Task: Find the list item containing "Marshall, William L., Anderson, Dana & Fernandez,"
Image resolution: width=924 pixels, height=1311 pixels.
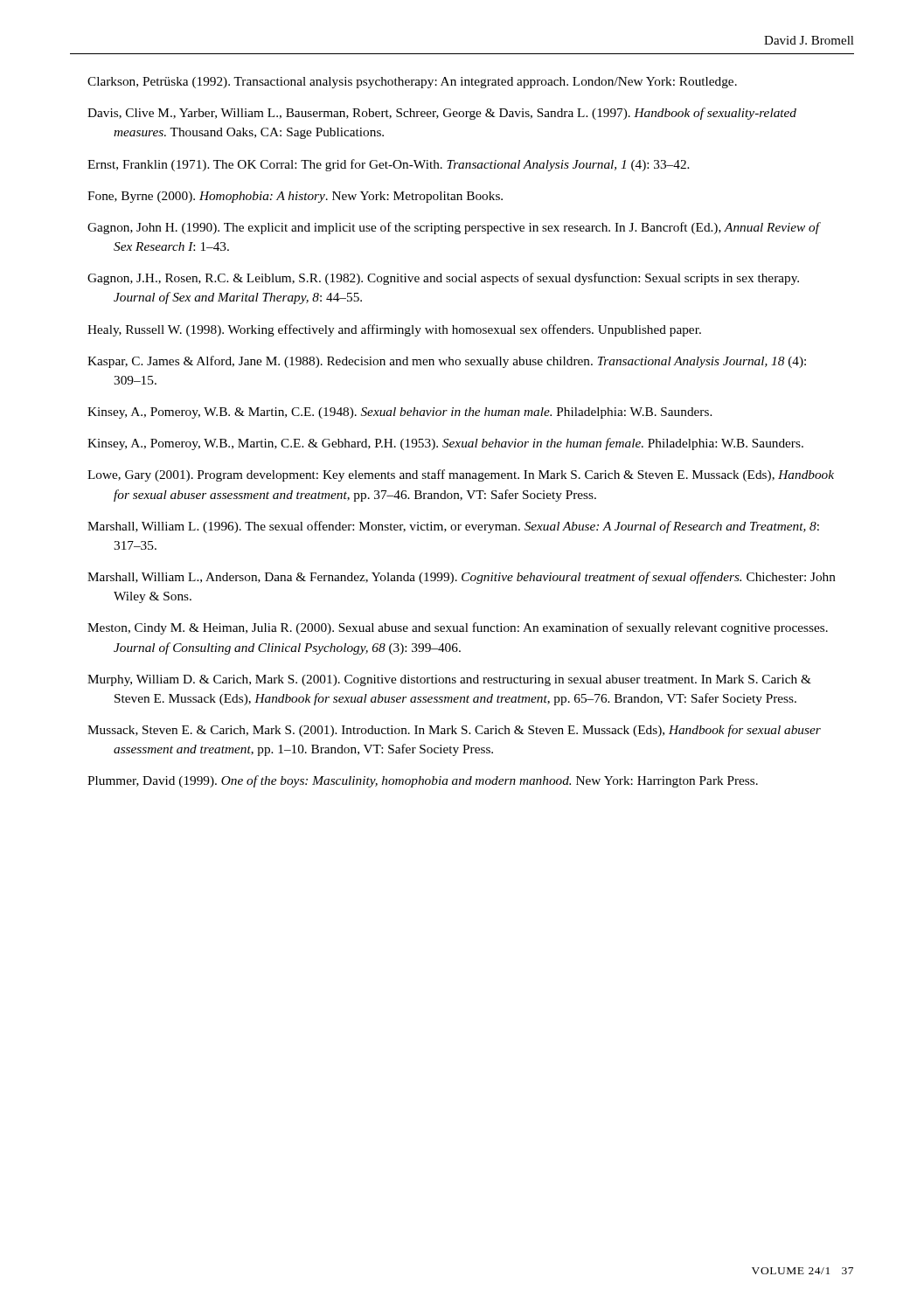Action: point(461,586)
